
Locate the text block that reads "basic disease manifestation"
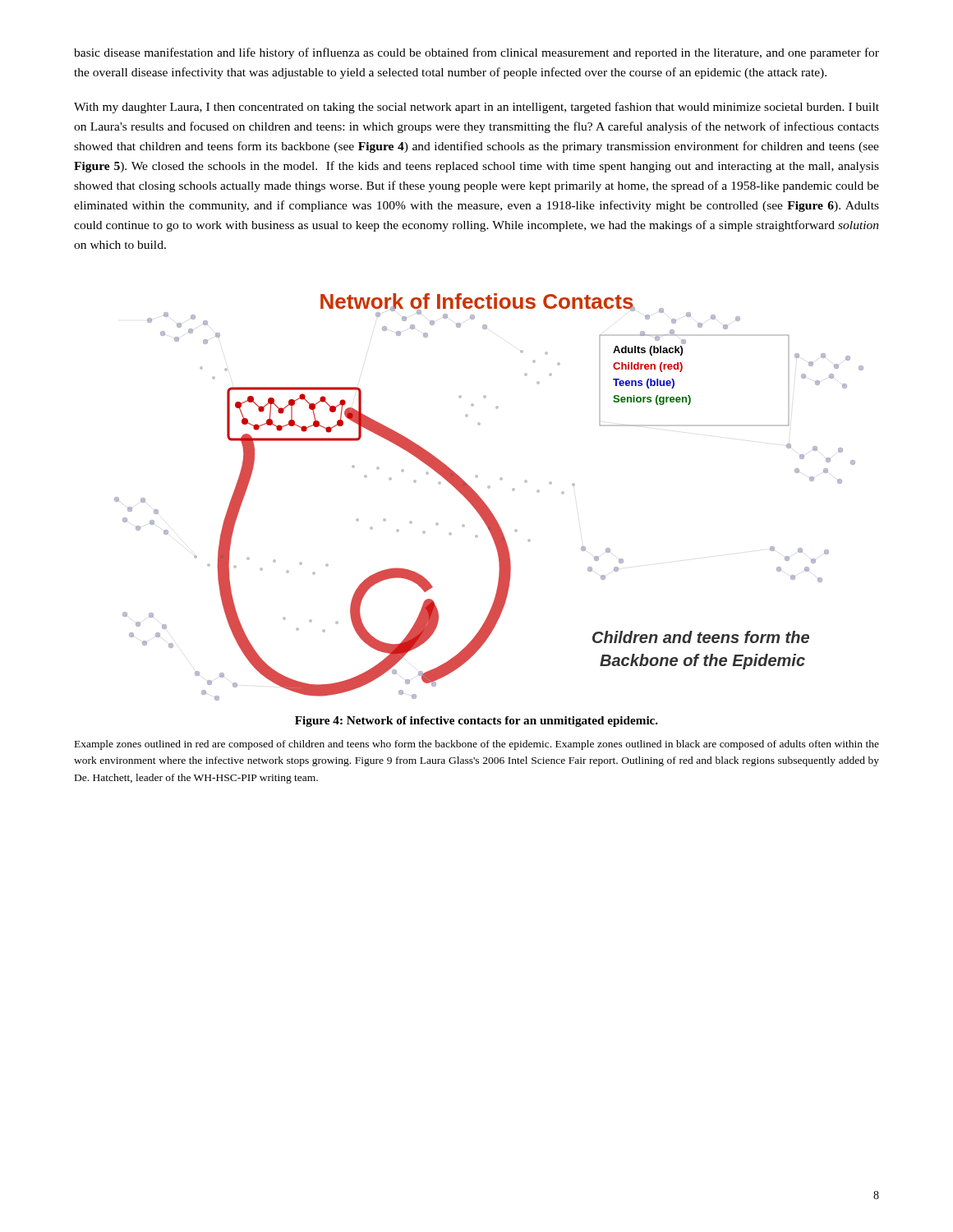(476, 62)
